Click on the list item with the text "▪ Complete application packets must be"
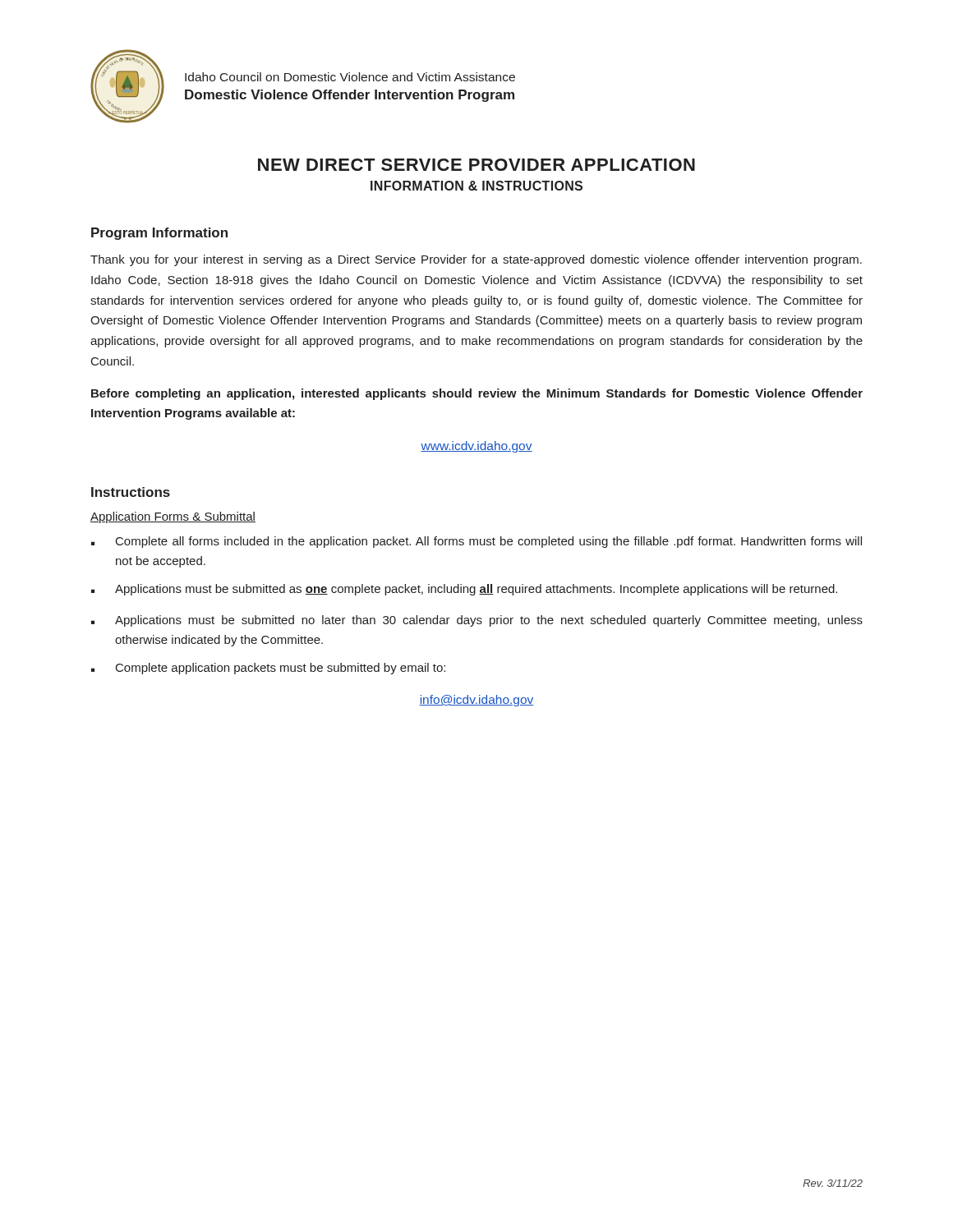This screenshot has height=1232, width=953. 268,669
